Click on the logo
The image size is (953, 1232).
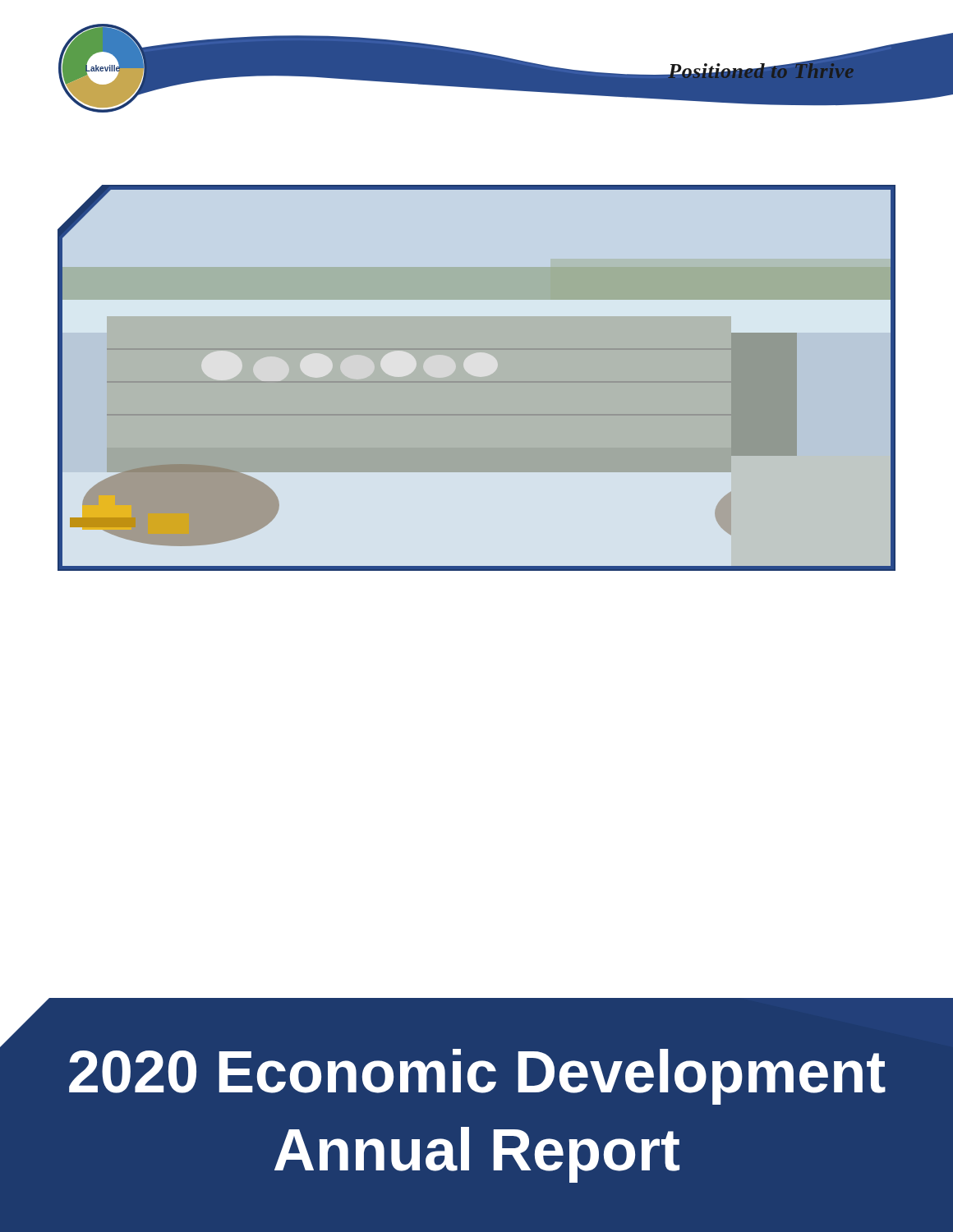pos(476,82)
